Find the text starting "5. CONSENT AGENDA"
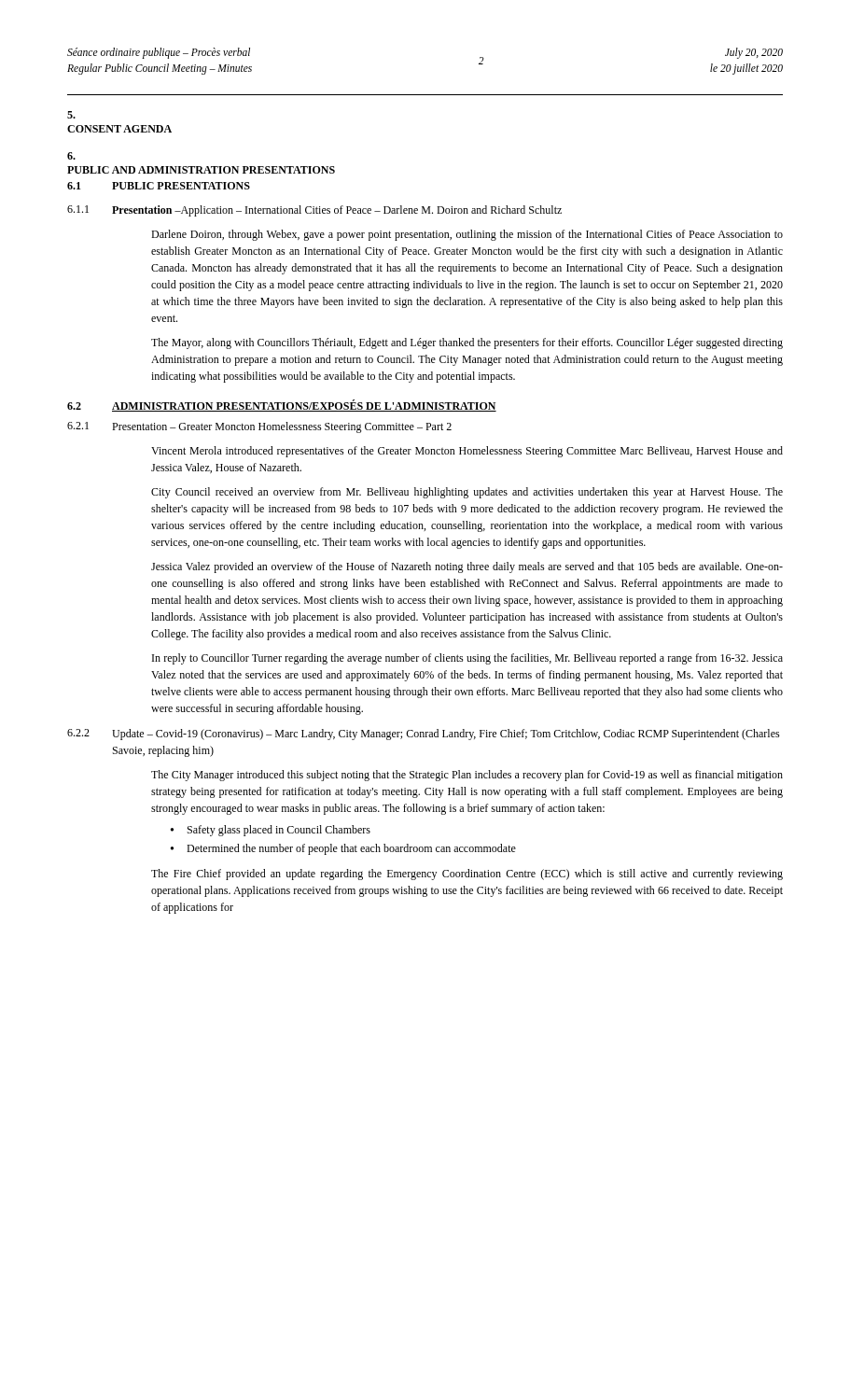Image resolution: width=850 pixels, height=1400 pixels. (71, 115)
